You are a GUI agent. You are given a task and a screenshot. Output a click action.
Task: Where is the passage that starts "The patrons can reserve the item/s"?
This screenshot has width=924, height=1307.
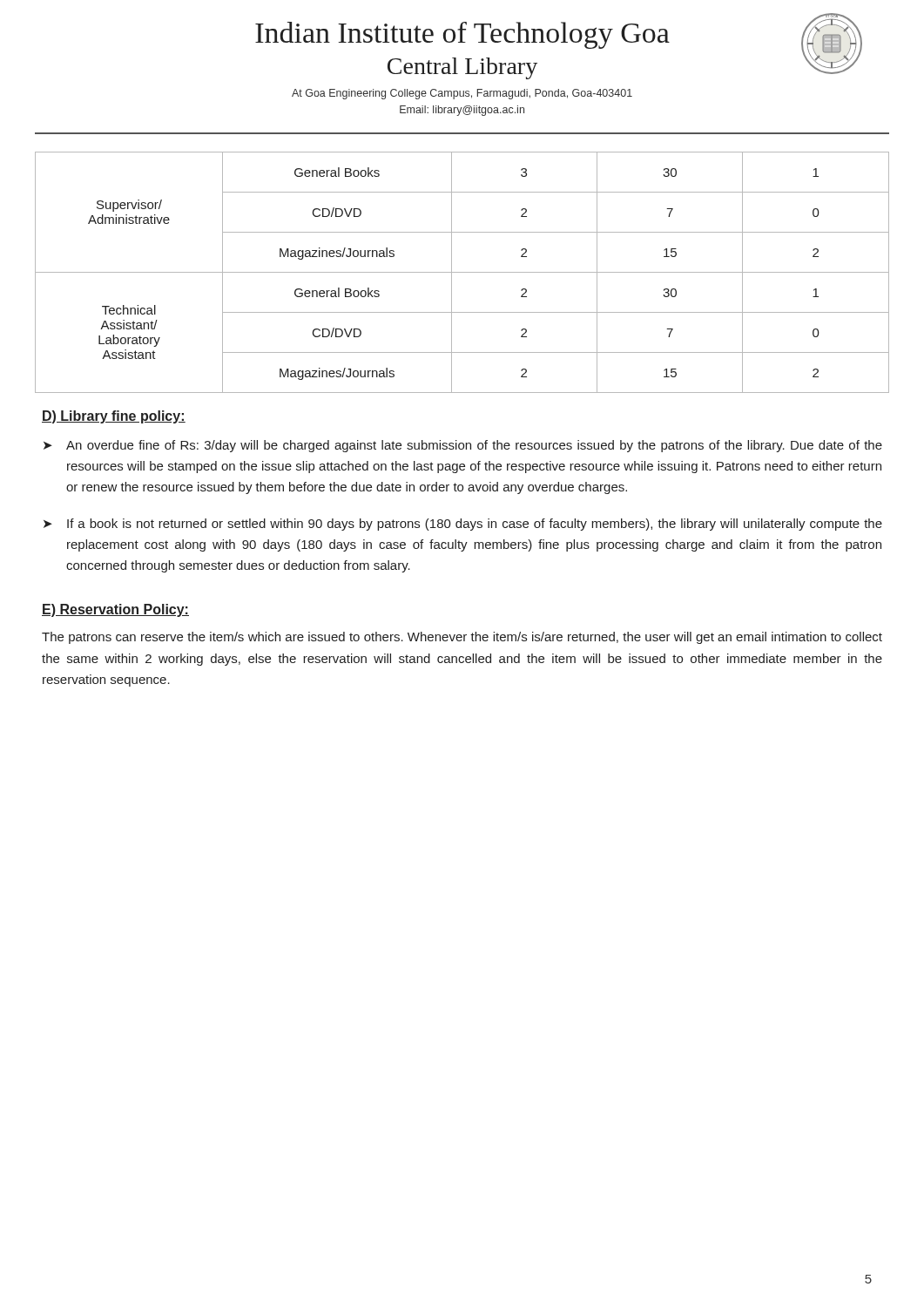[x=462, y=658]
